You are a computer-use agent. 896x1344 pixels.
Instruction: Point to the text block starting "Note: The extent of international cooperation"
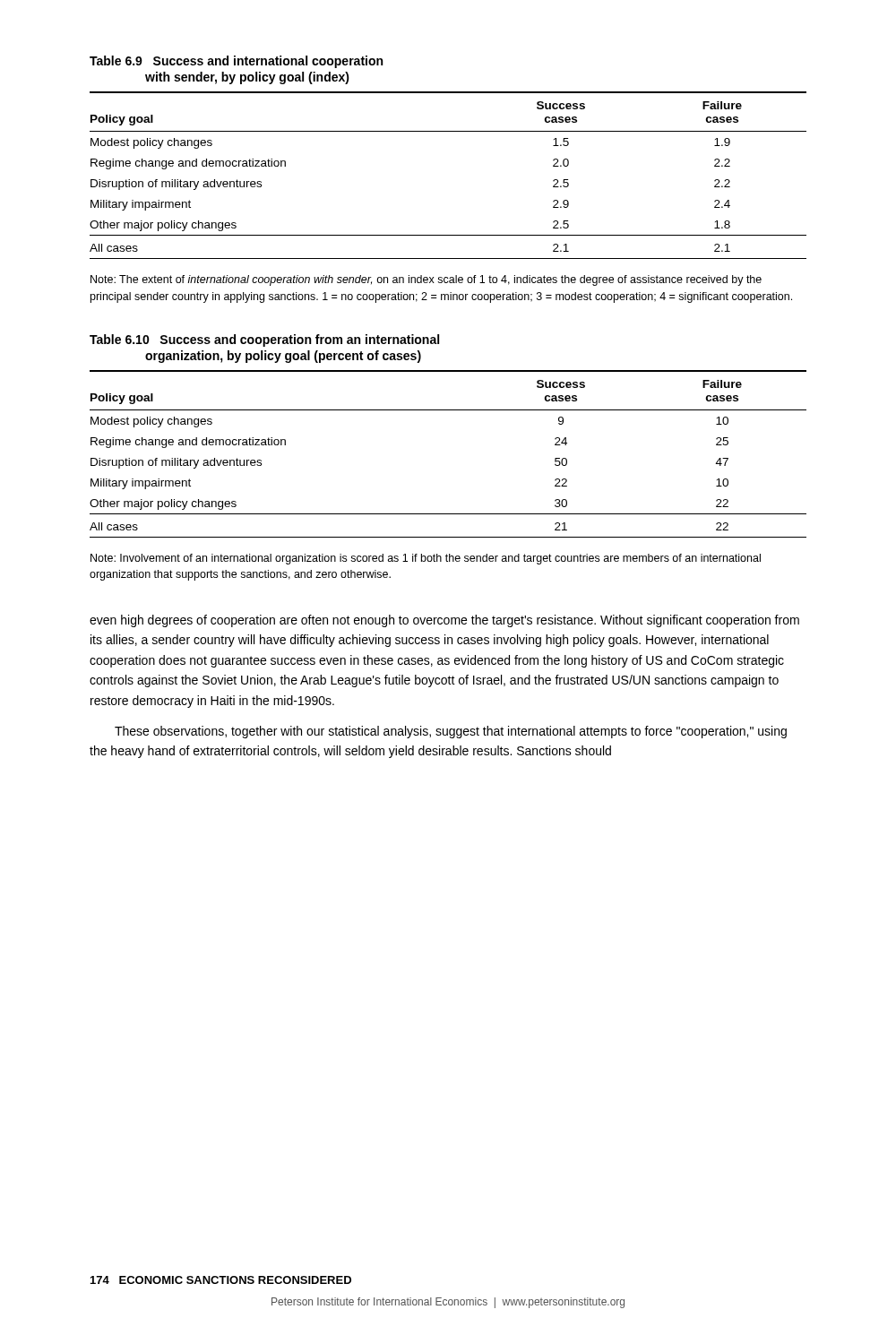[x=441, y=288]
